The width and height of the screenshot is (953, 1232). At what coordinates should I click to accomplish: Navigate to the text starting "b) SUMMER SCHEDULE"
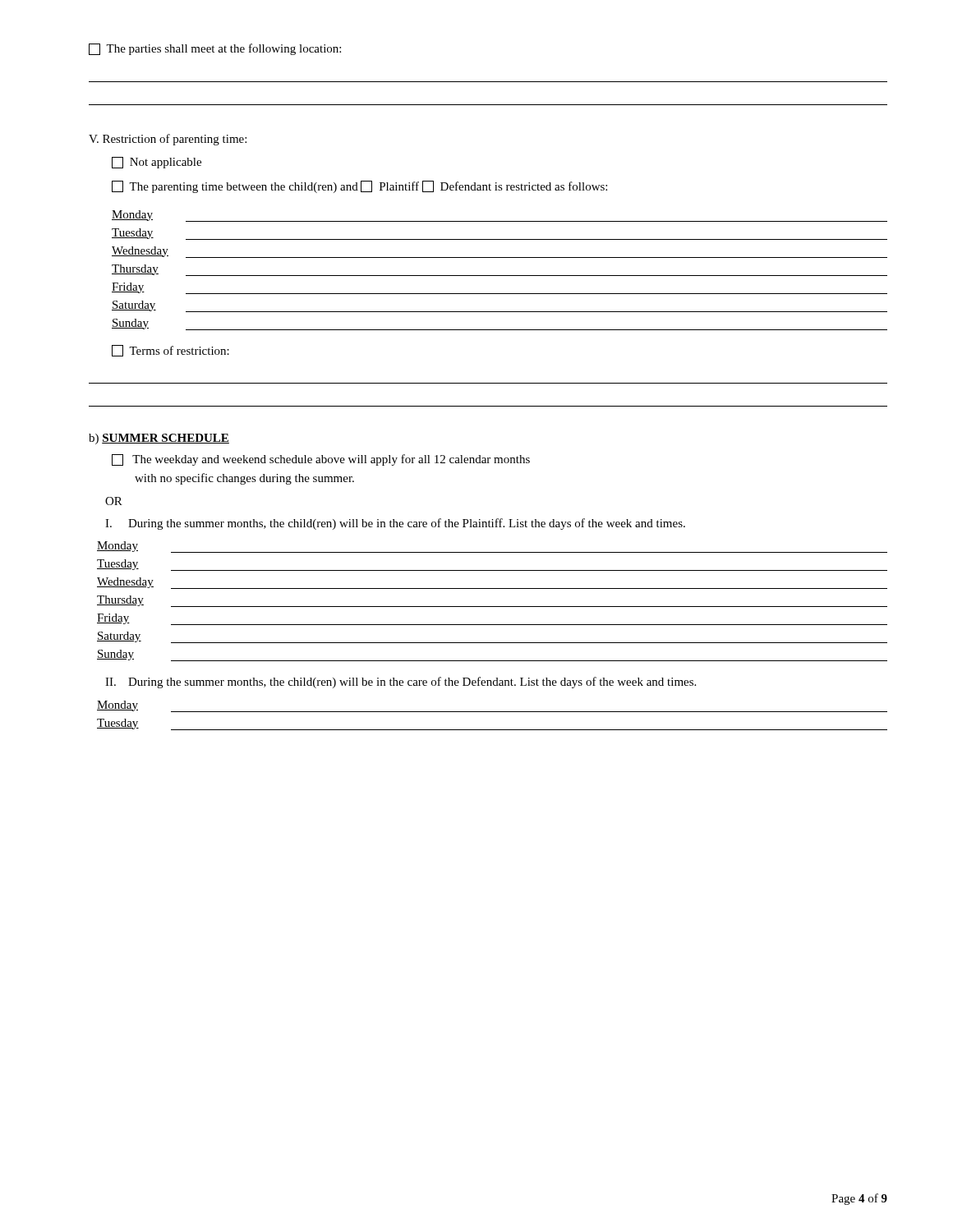(x=159, y=438)
